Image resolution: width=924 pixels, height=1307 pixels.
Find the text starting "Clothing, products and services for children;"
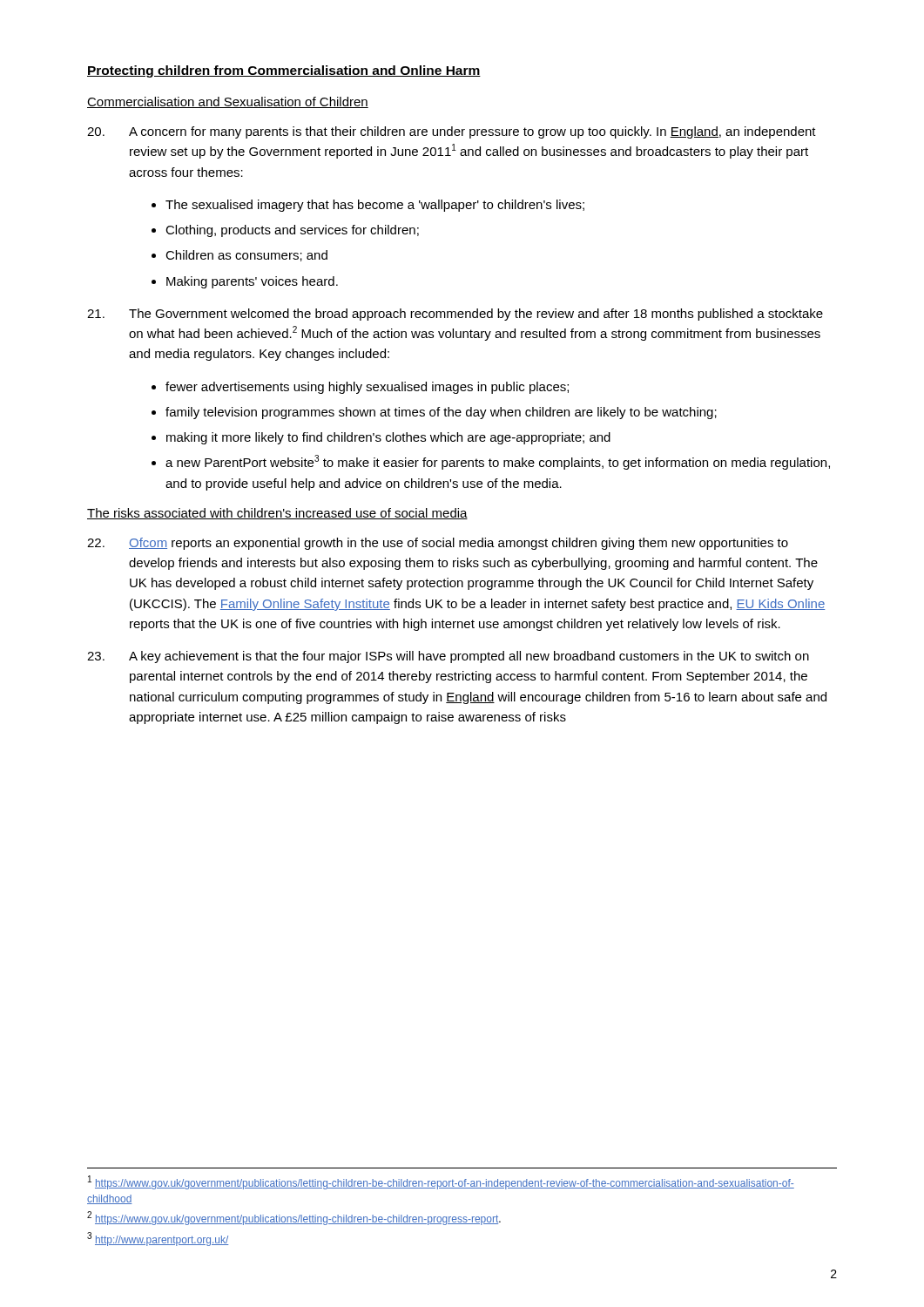[285, 231]
